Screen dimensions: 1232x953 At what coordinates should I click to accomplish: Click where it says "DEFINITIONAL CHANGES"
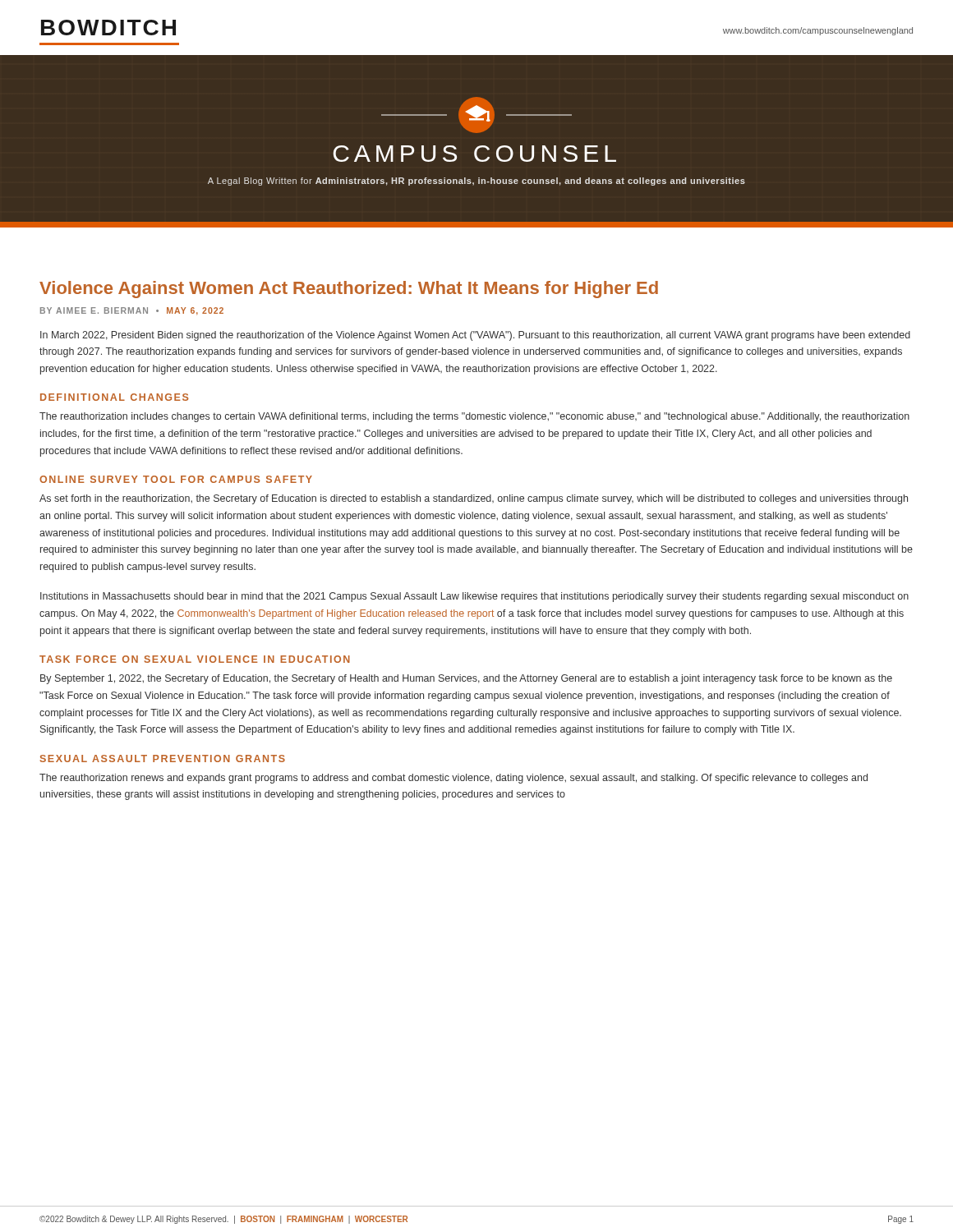click(x=115, y=398)
